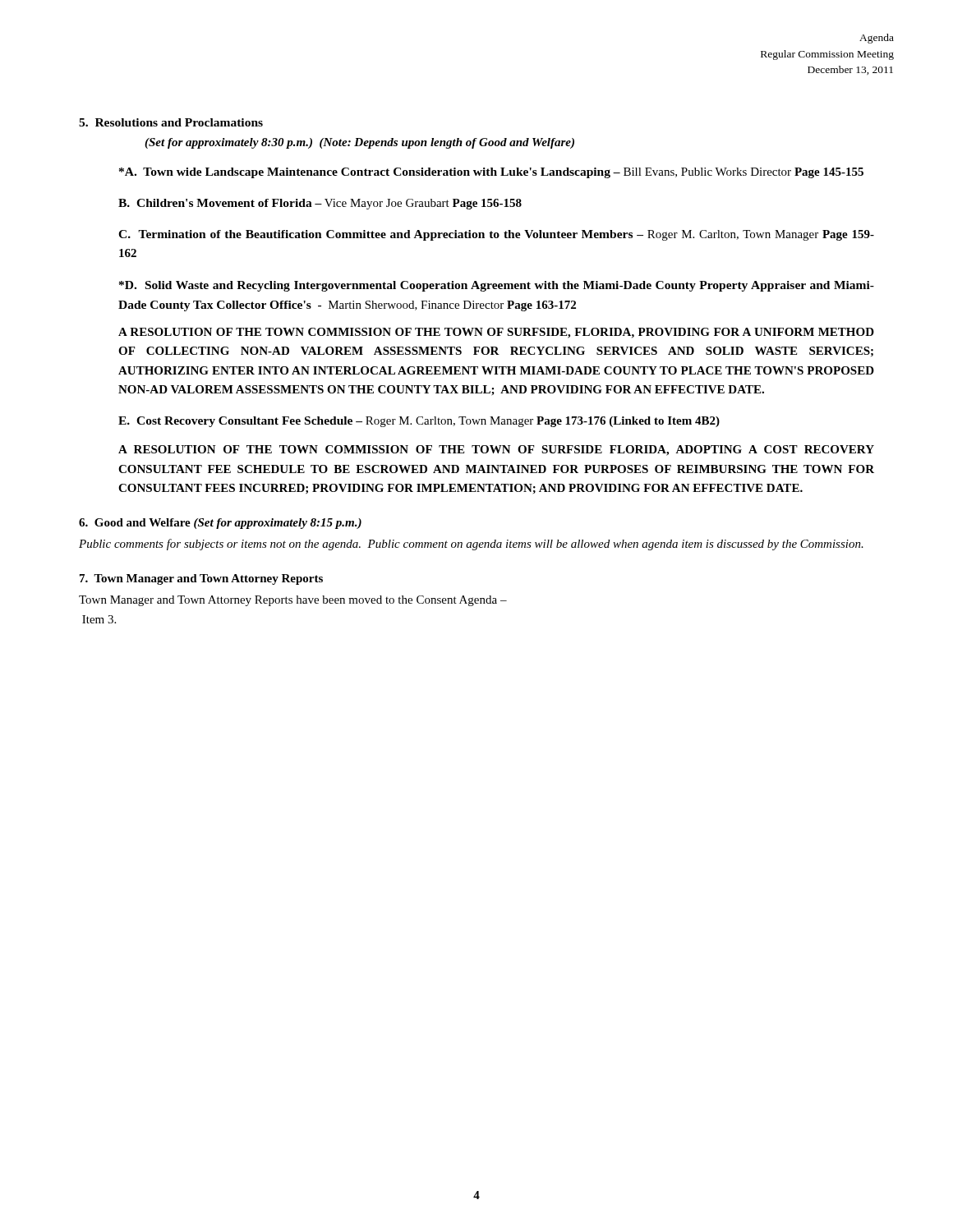953x1232 pixels.
Task: Point to the text block starting "*D. Solid Waste and Recycling"
Action: coord(496,294)
